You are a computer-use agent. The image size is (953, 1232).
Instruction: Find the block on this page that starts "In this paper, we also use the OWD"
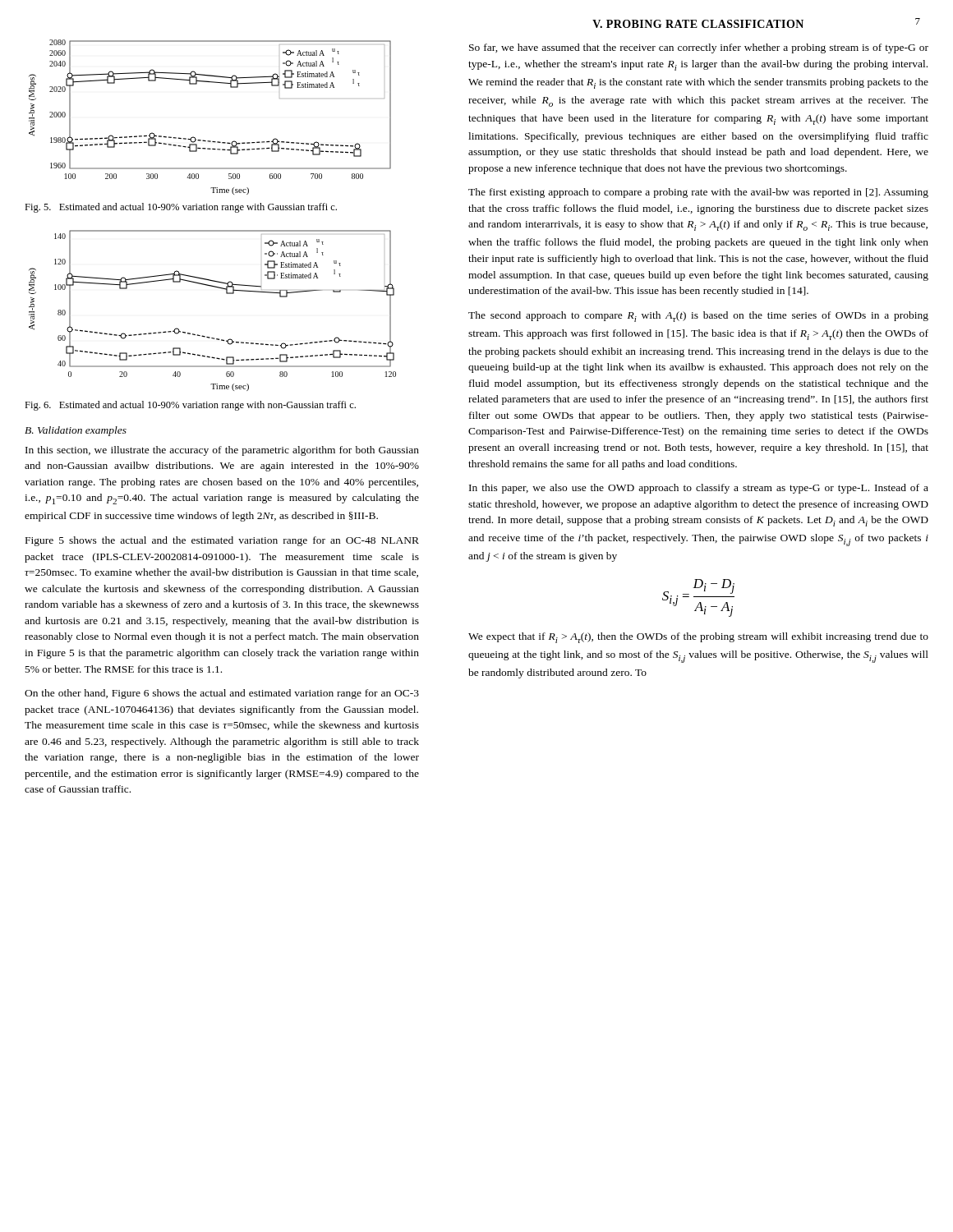tap(698, 522)
